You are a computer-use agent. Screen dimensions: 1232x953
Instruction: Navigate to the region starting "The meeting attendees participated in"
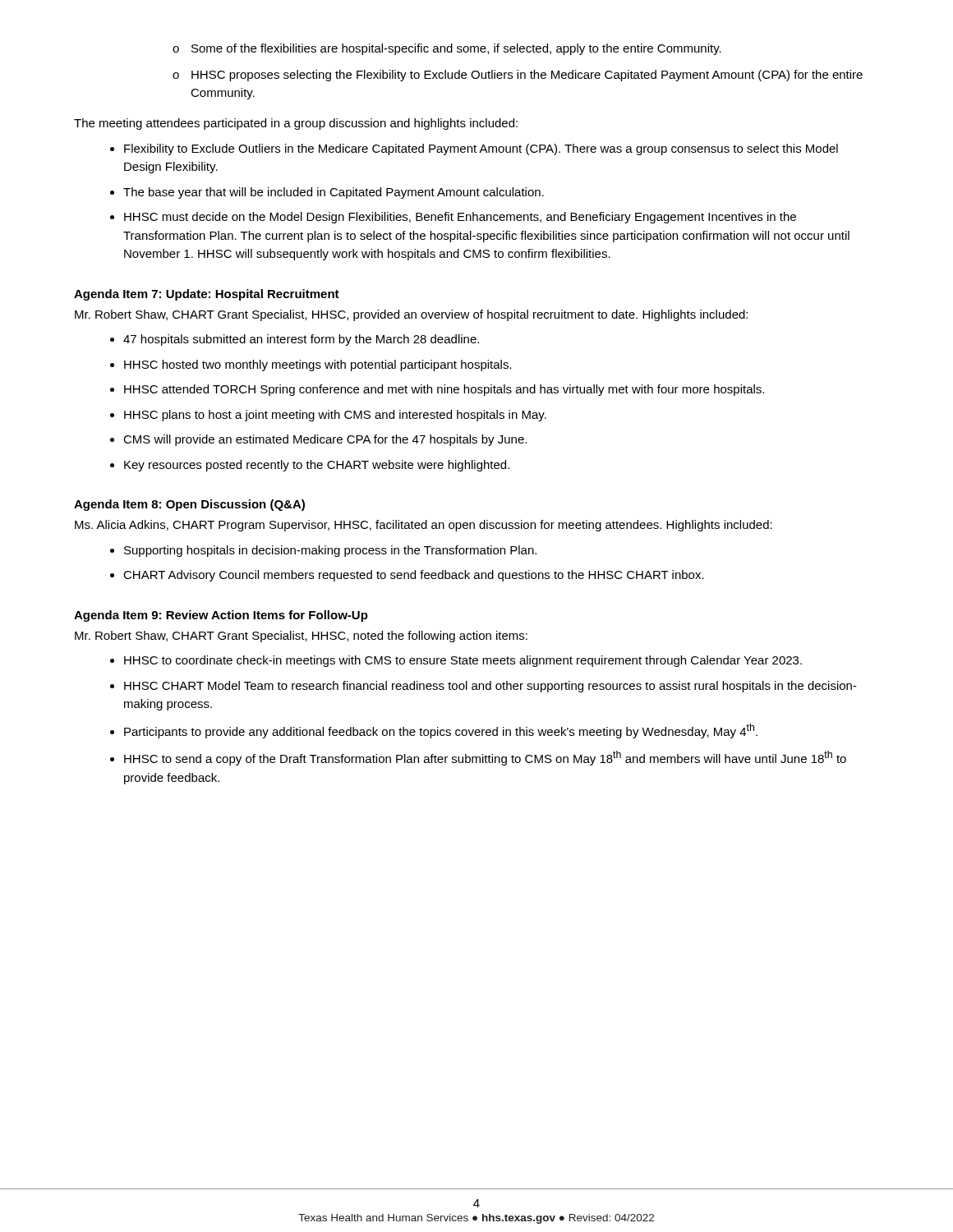coord(296,123)
